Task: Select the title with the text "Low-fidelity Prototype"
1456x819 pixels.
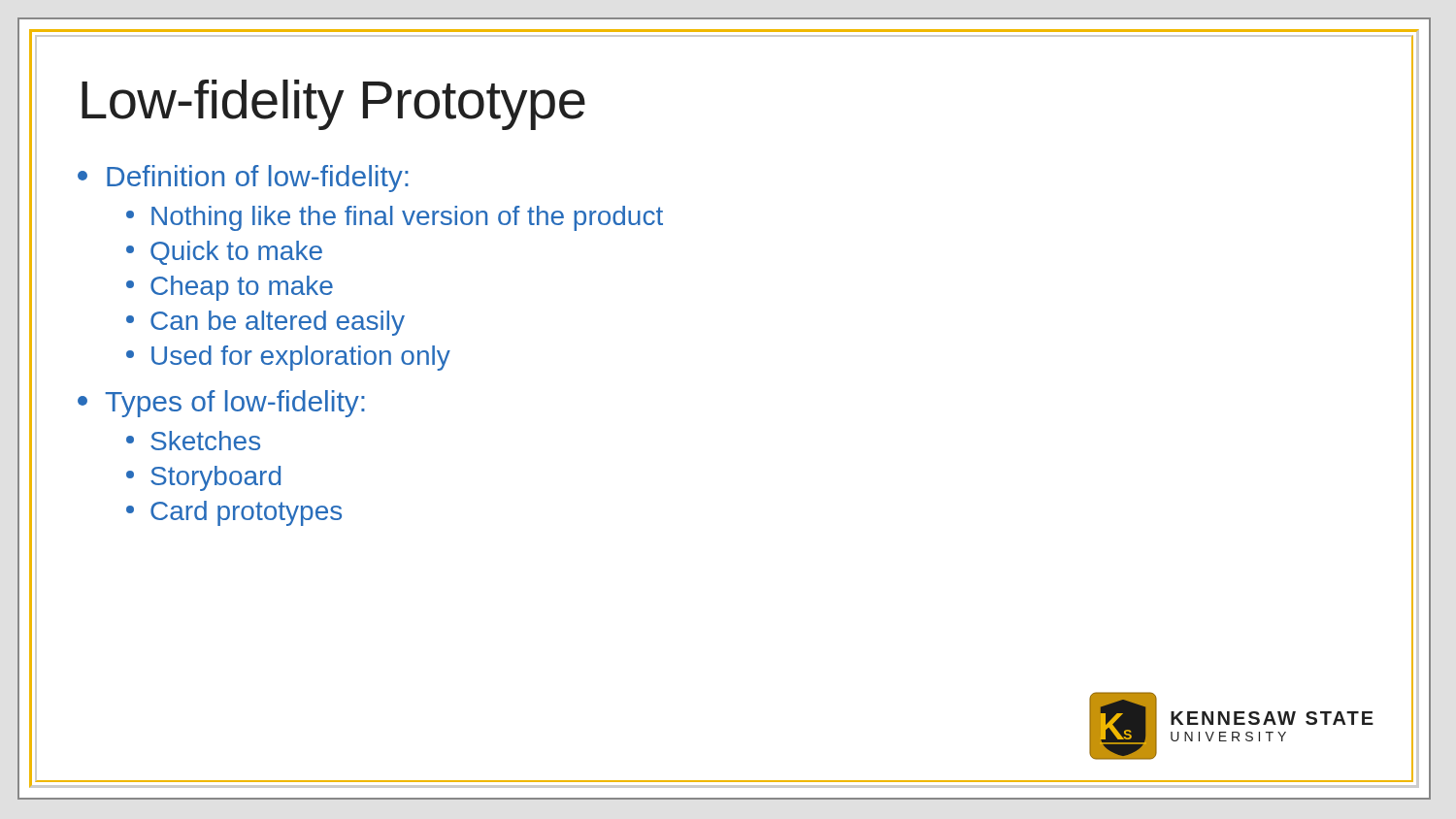Action: (x=332, y=99)
